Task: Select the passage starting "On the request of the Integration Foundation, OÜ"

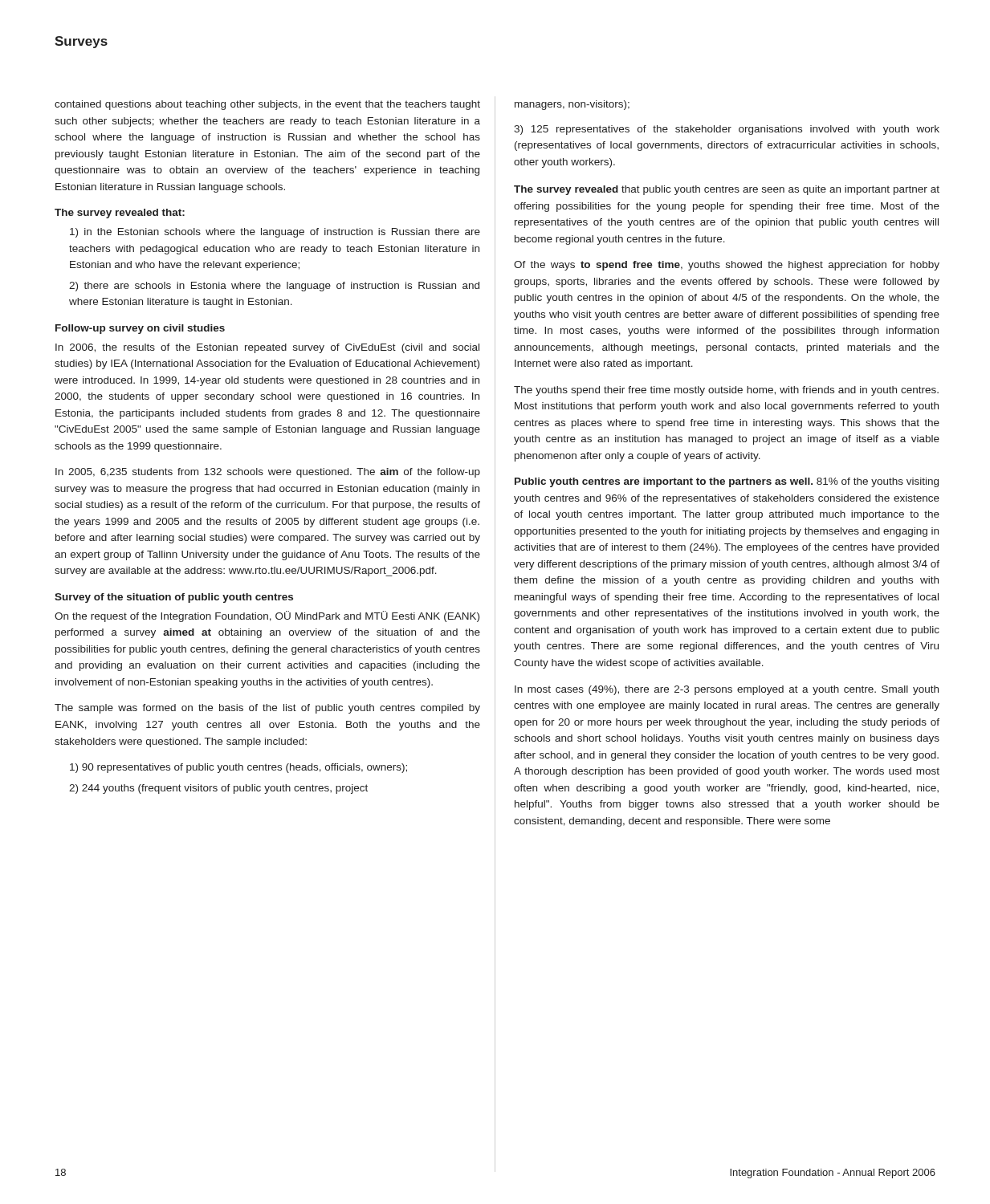Action: coord(267,649)
